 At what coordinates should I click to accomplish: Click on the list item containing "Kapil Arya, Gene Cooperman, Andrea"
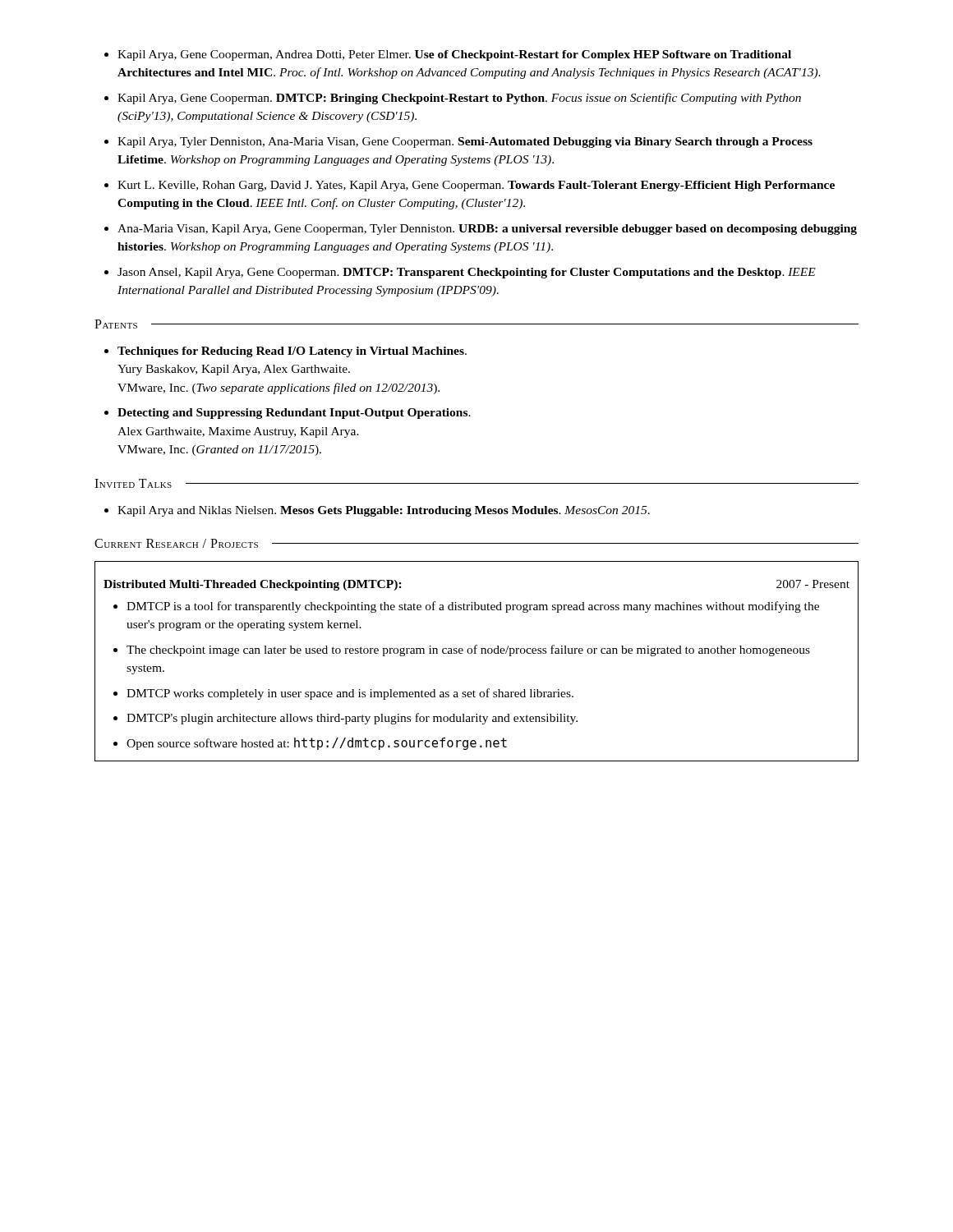469,63
